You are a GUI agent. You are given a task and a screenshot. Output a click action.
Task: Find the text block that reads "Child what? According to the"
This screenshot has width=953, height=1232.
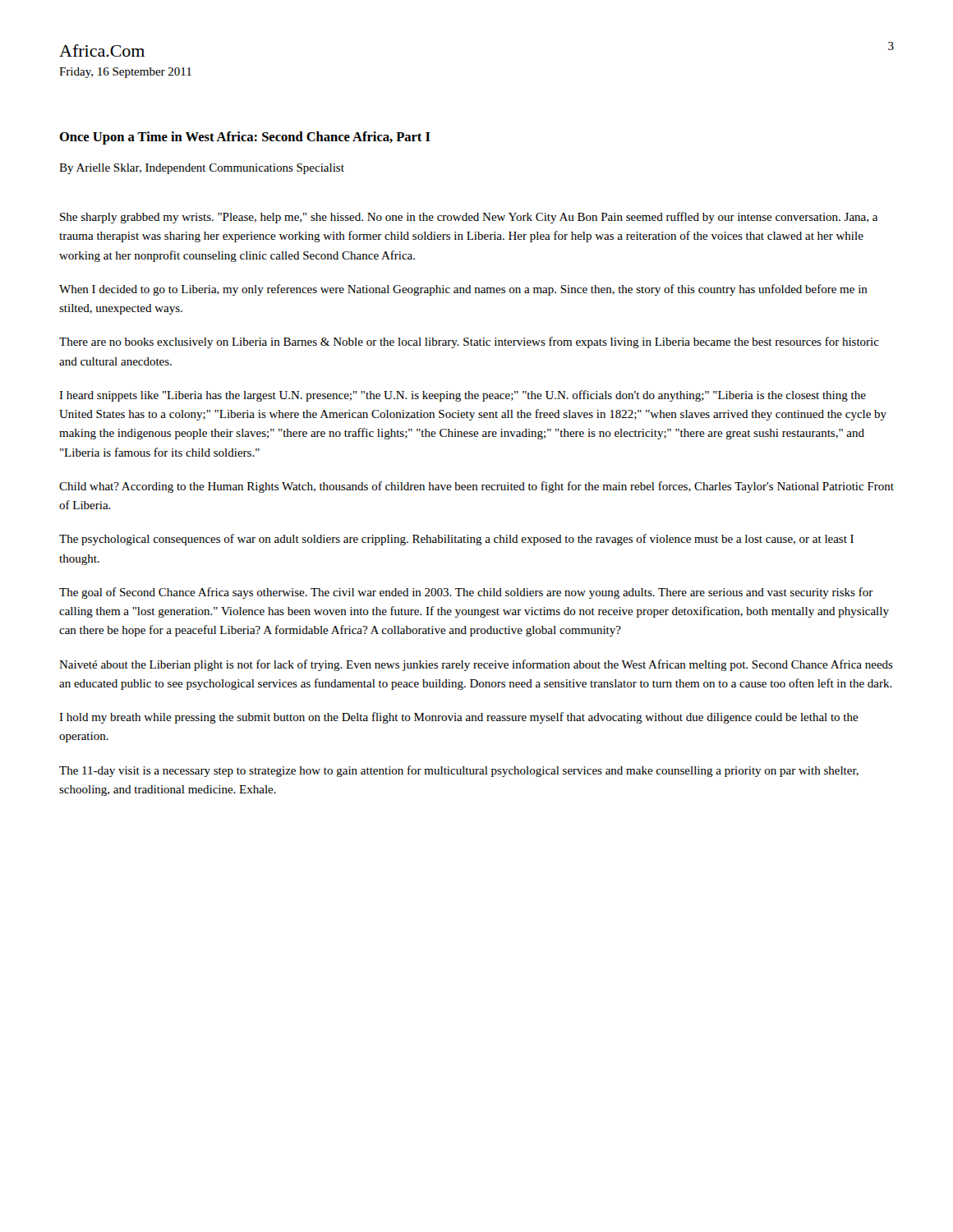point(476,496)
